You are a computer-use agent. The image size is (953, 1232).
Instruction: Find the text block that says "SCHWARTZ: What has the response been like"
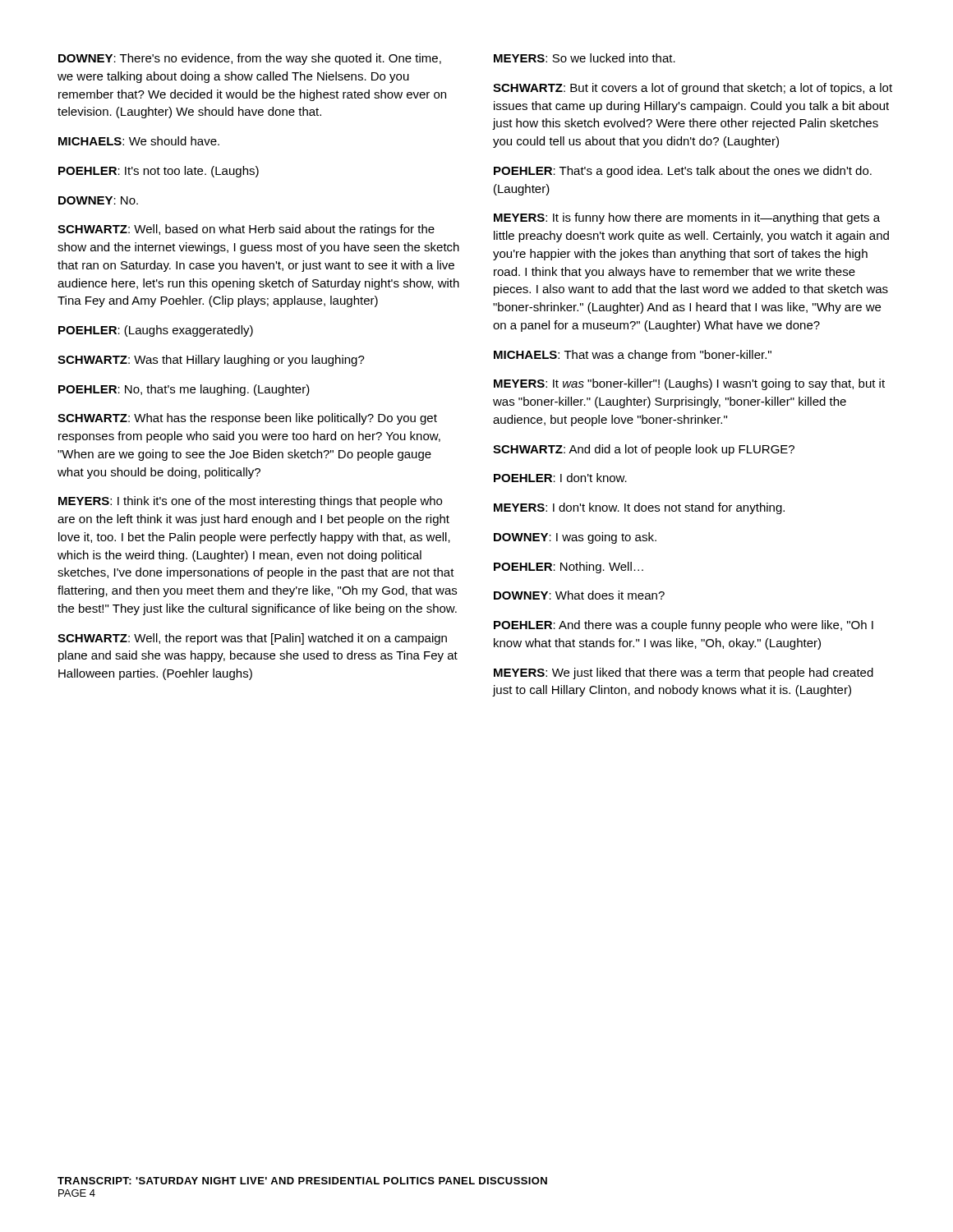coord(249,445)
